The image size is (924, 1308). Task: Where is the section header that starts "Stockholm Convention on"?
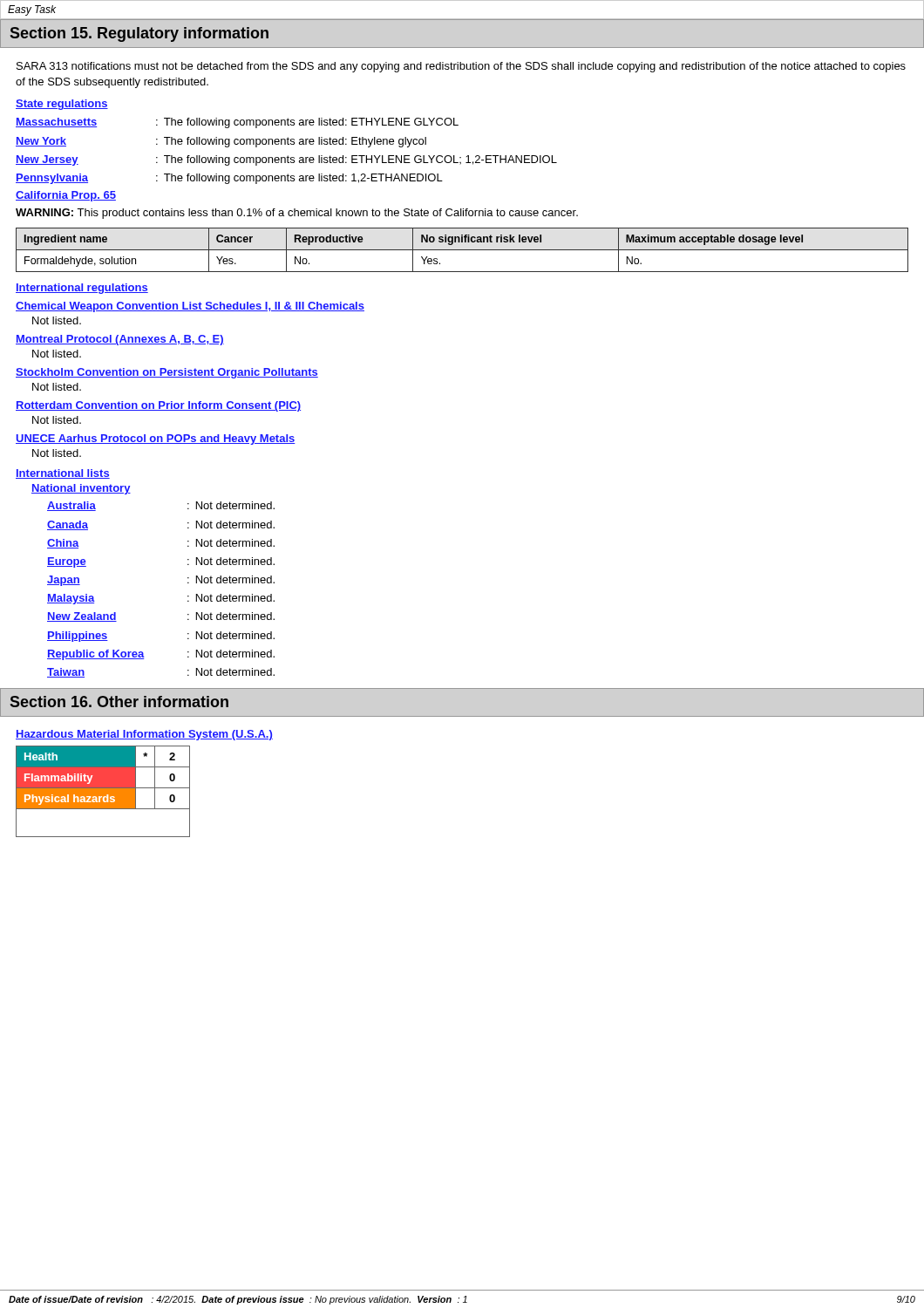click(167, 372)
